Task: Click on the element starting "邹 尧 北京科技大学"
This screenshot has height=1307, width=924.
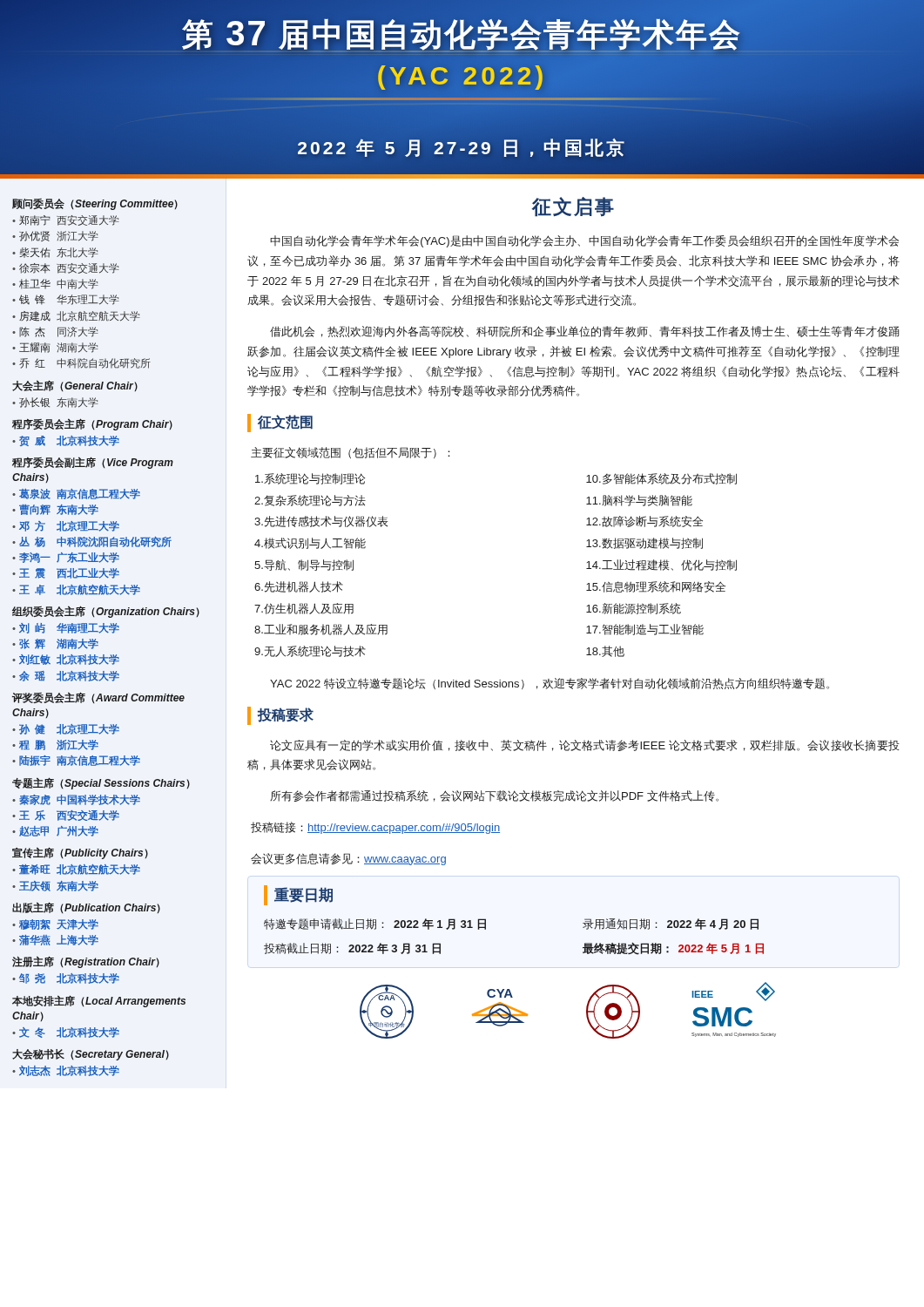Action: pyautogui.click(x=113, y=979)
